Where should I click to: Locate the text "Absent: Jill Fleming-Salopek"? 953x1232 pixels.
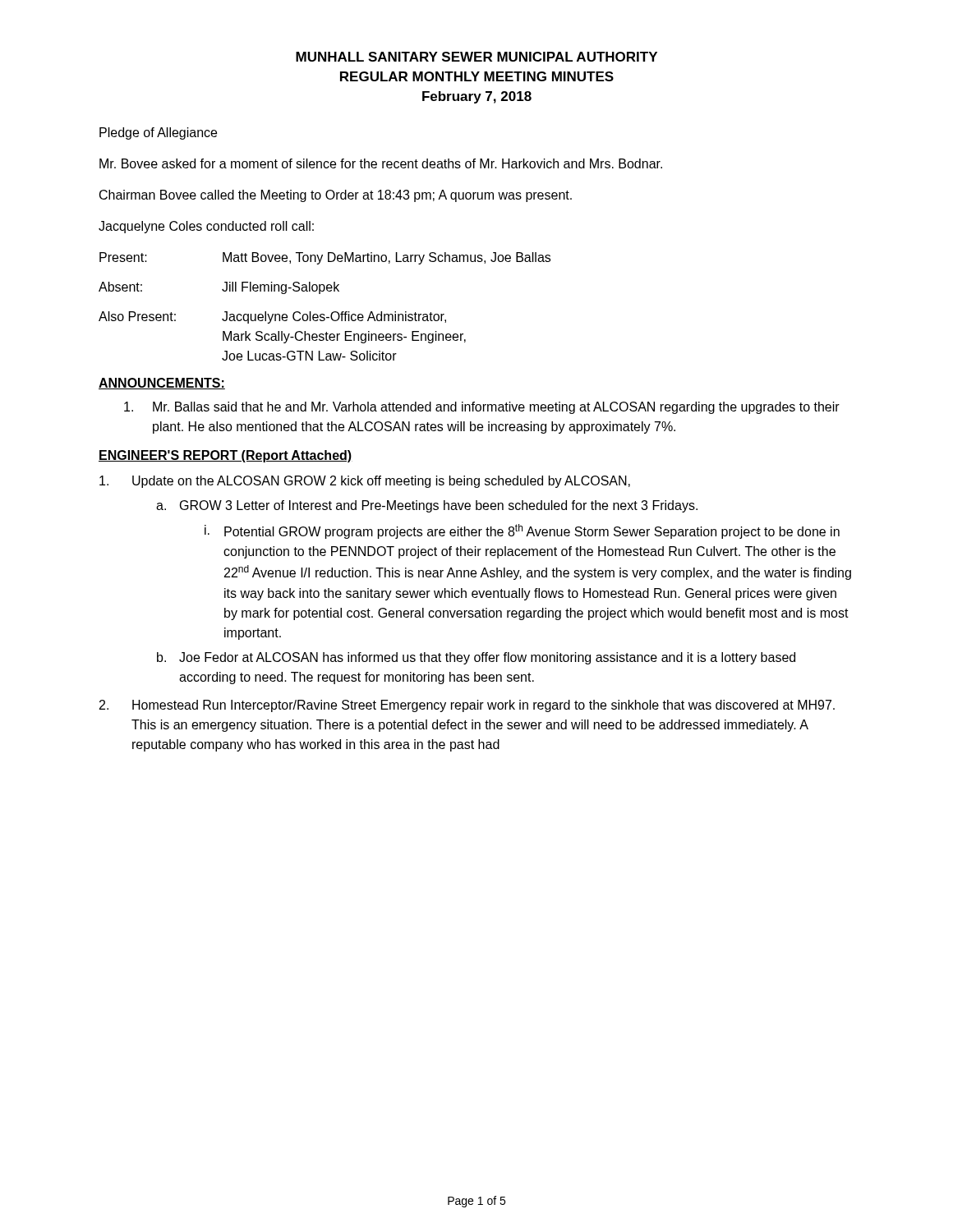click(219, 288)
